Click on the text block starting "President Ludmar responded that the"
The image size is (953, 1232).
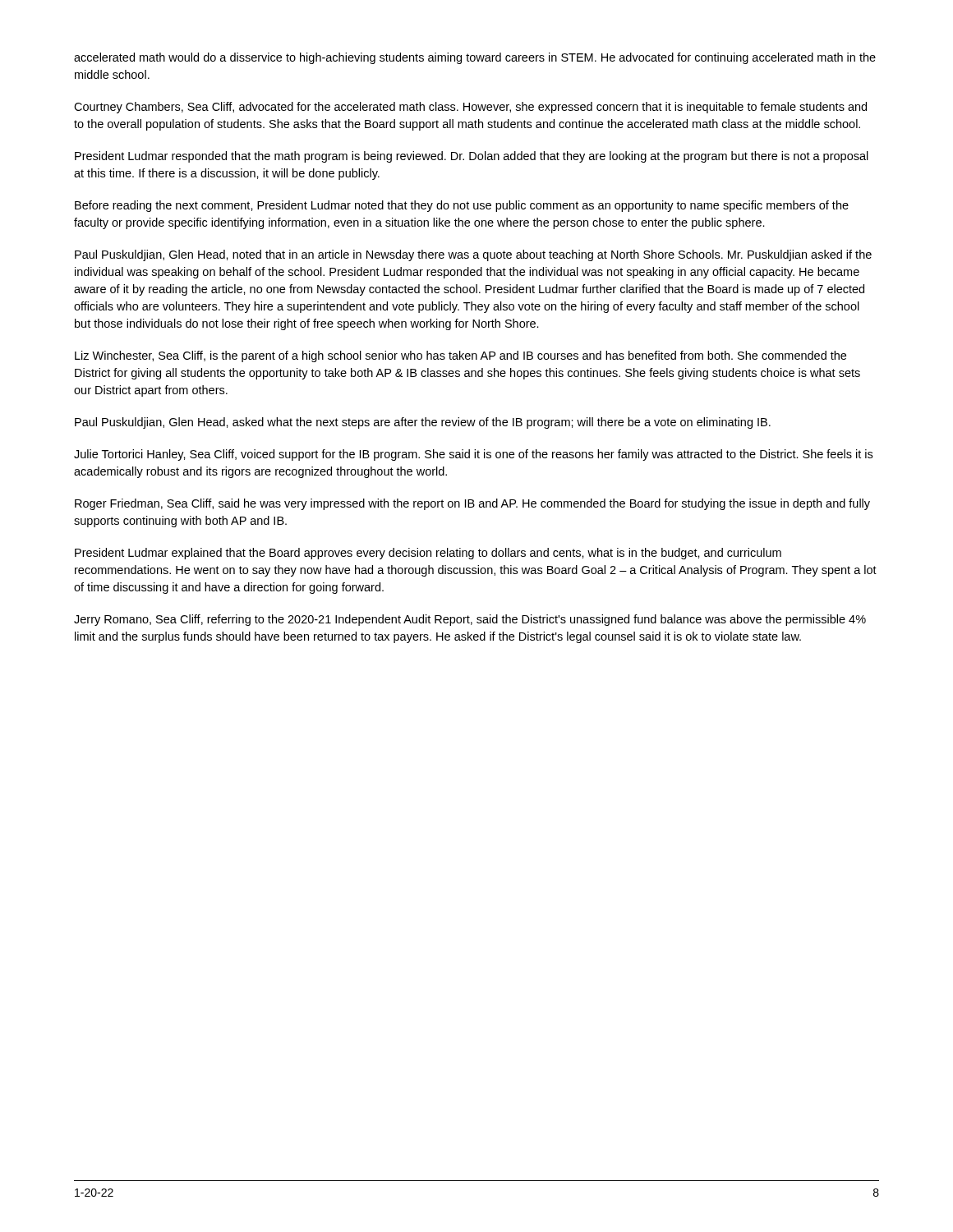click(471, 165)
